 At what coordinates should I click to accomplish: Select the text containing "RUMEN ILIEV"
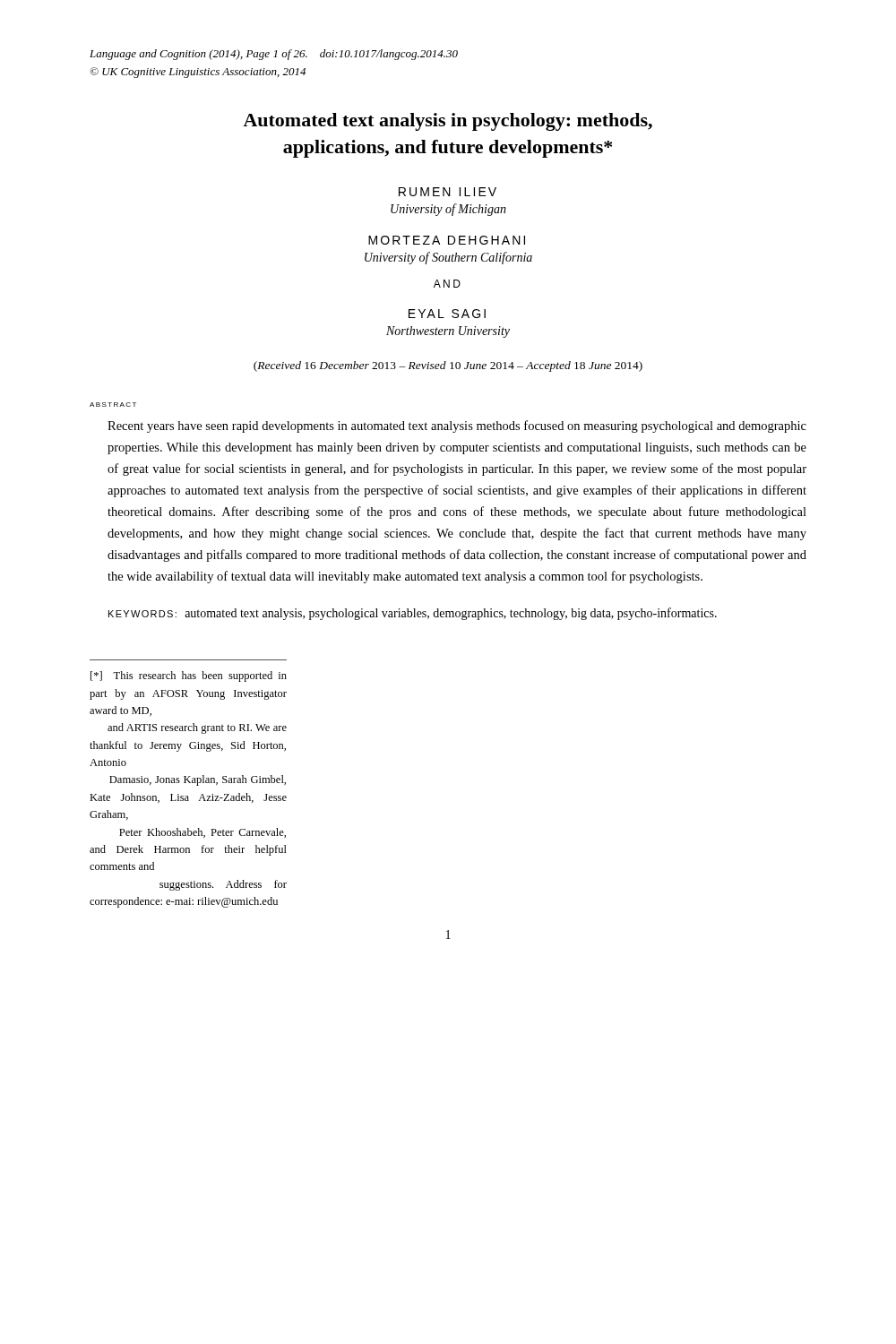pyautogui.click(x=448, y=192)
